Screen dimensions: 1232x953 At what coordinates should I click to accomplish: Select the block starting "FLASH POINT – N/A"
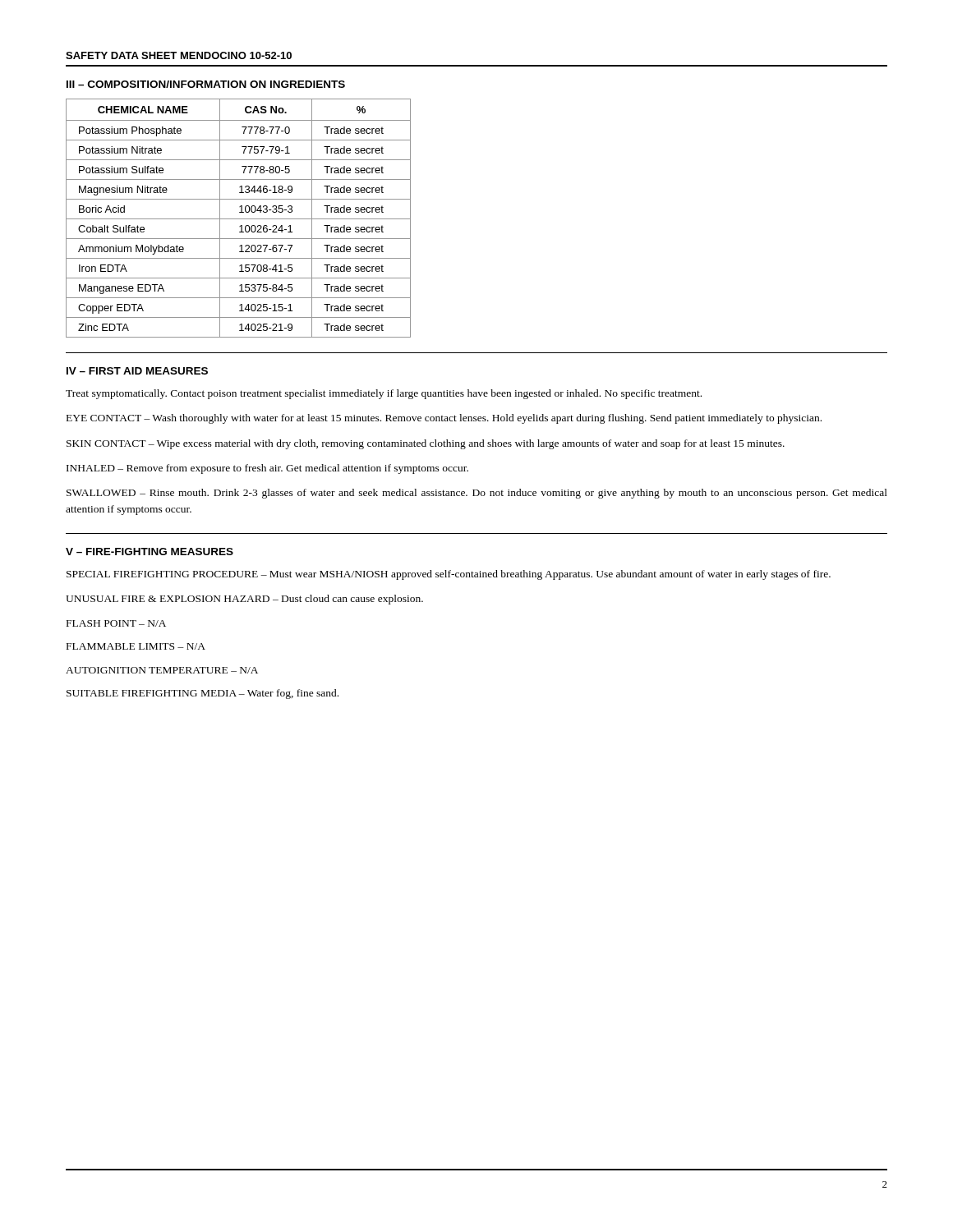[116, 623]
